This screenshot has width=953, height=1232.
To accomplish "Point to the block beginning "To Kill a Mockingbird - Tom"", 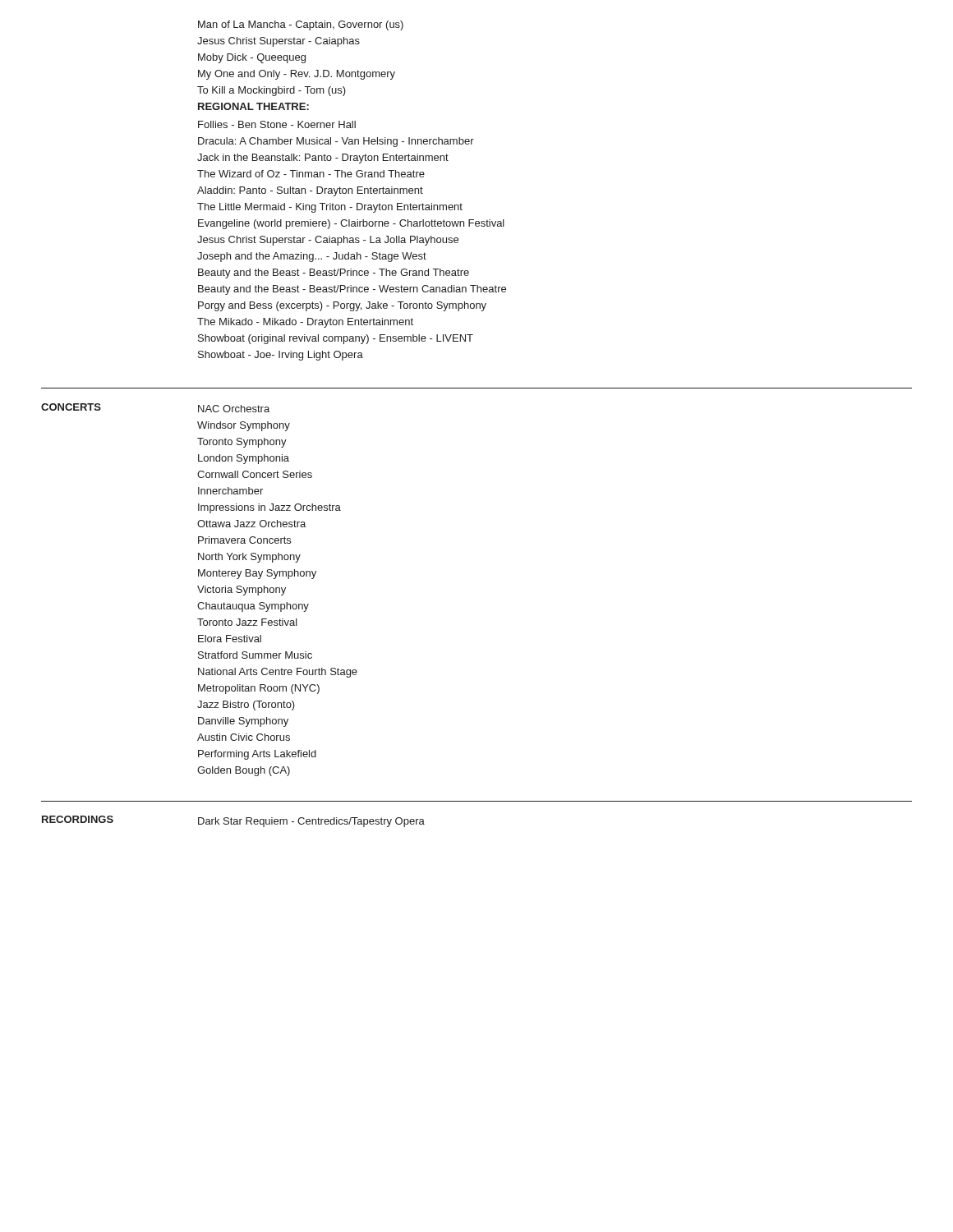I will point(272,90).
